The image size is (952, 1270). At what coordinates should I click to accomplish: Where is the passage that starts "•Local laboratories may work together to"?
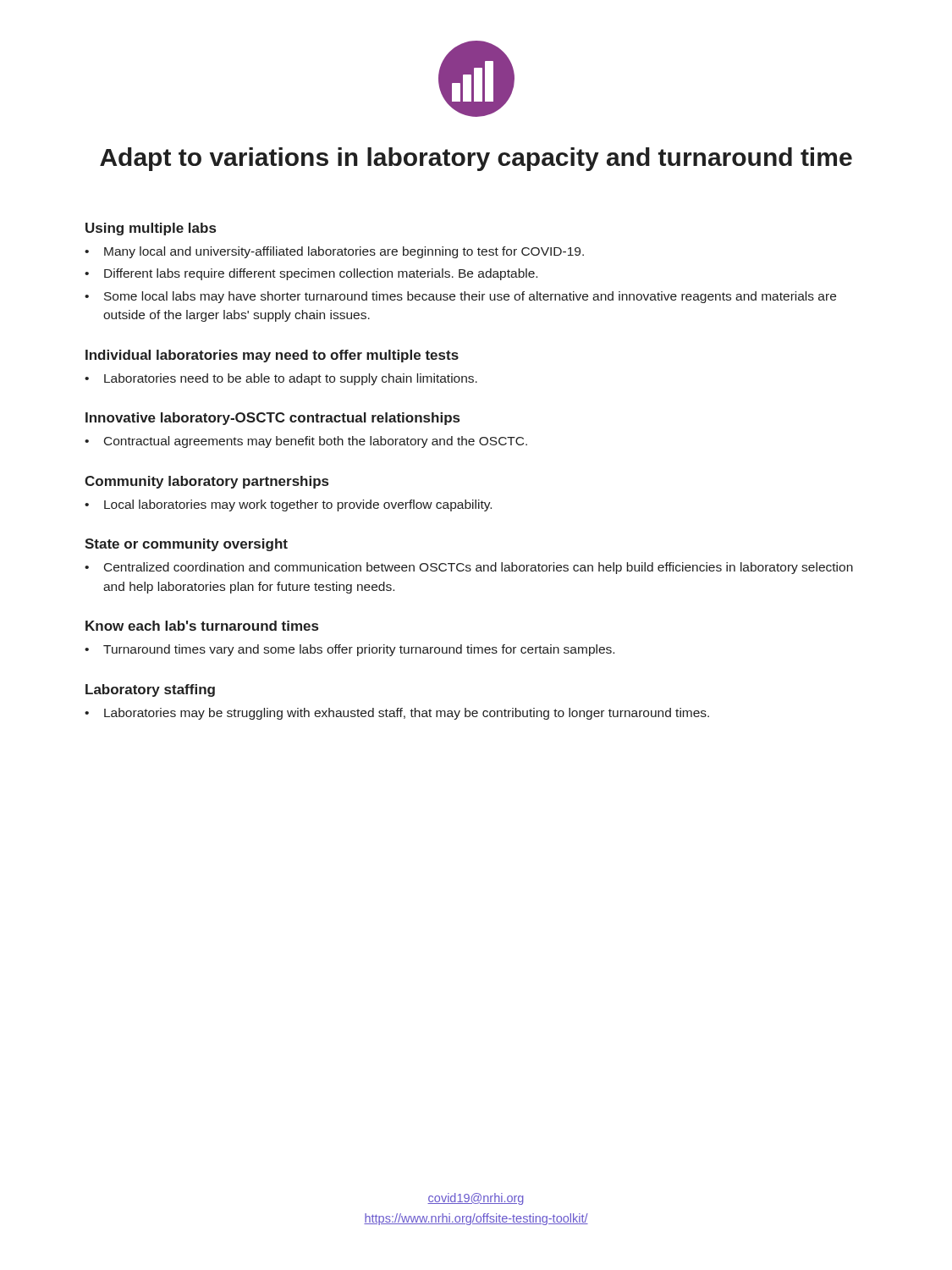[476, 505]
